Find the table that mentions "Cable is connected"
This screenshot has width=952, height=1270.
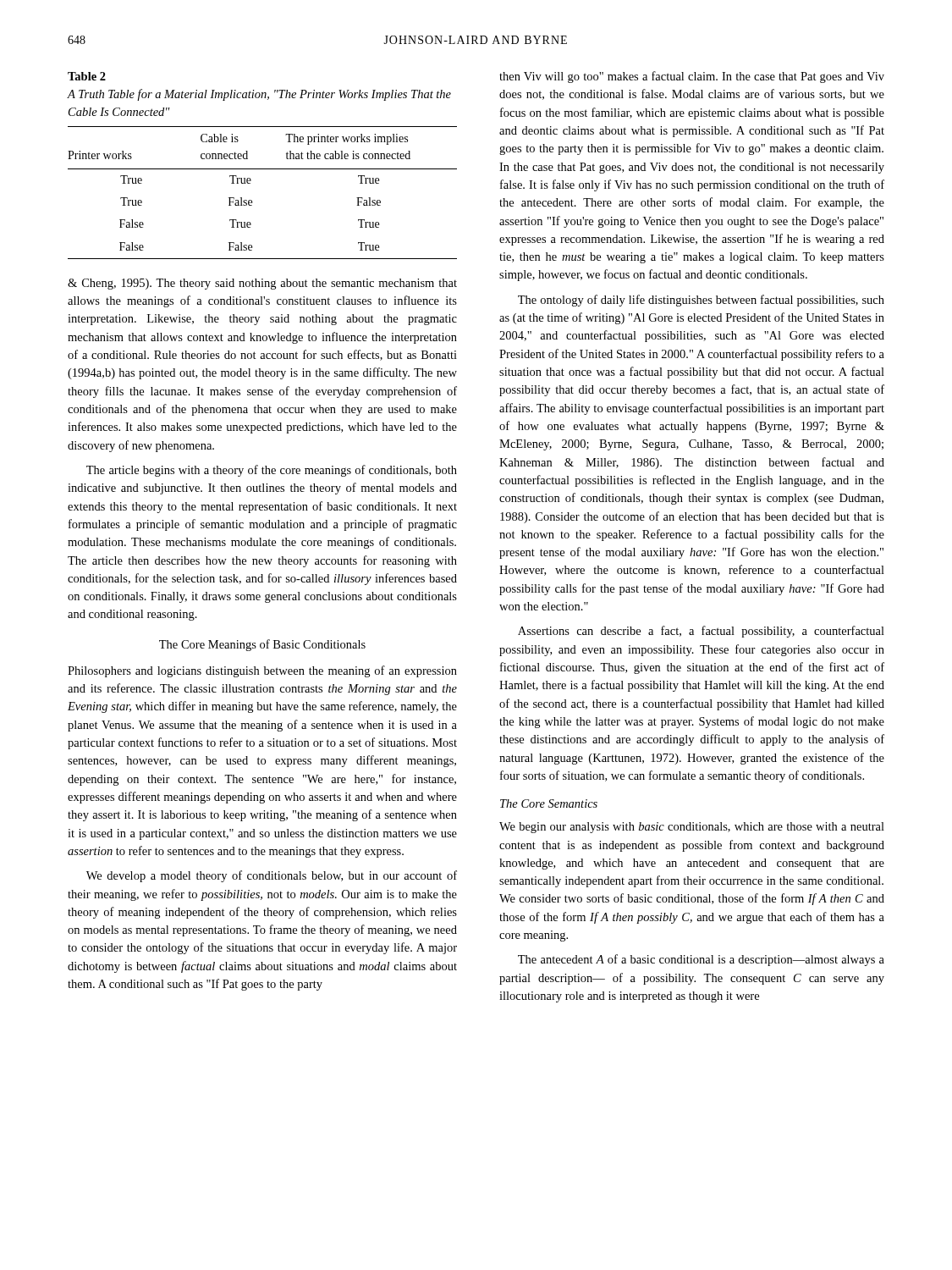(x=262, y=193)
